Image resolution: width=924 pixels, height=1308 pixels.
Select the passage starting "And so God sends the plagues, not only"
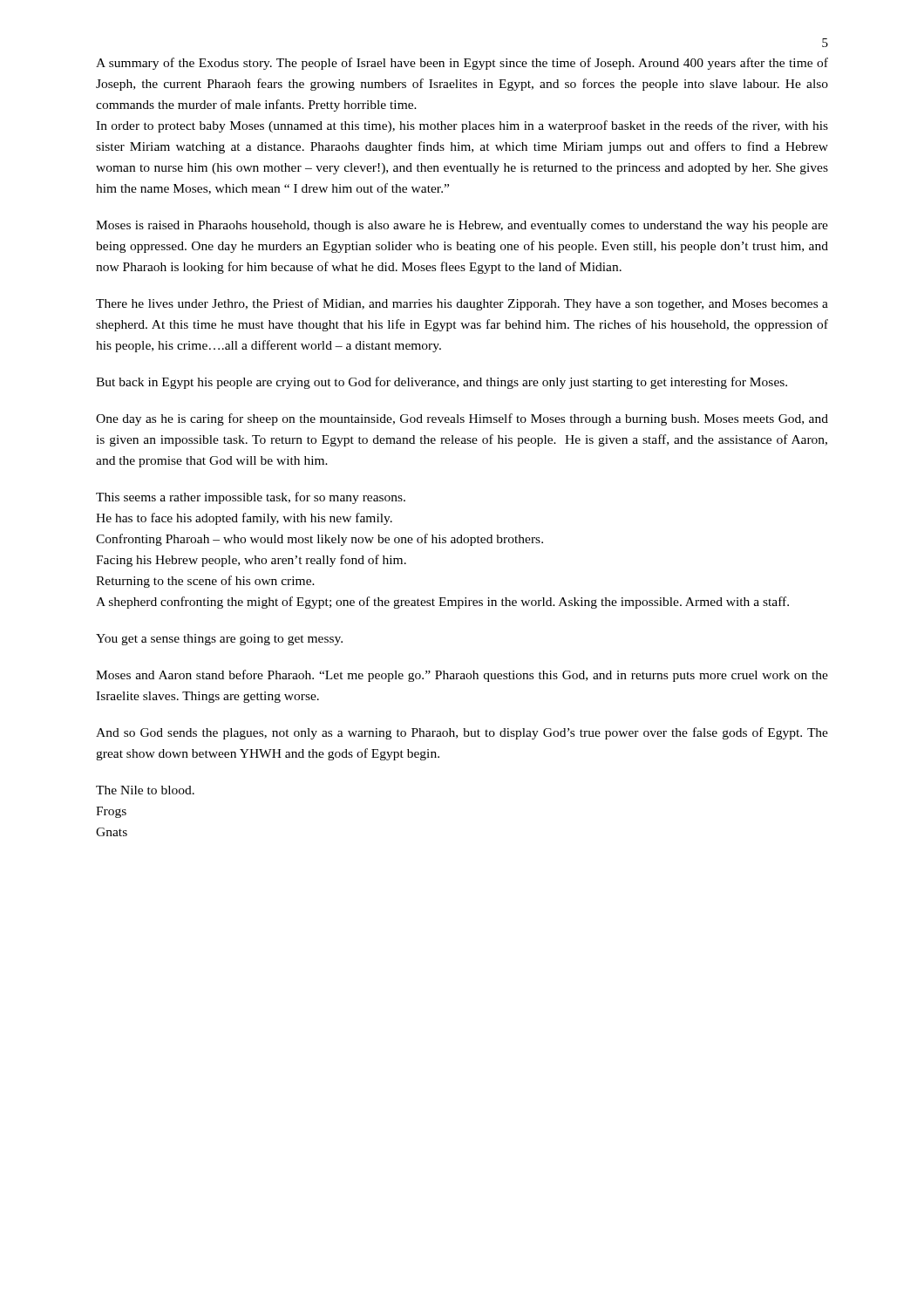pos(462,743)
